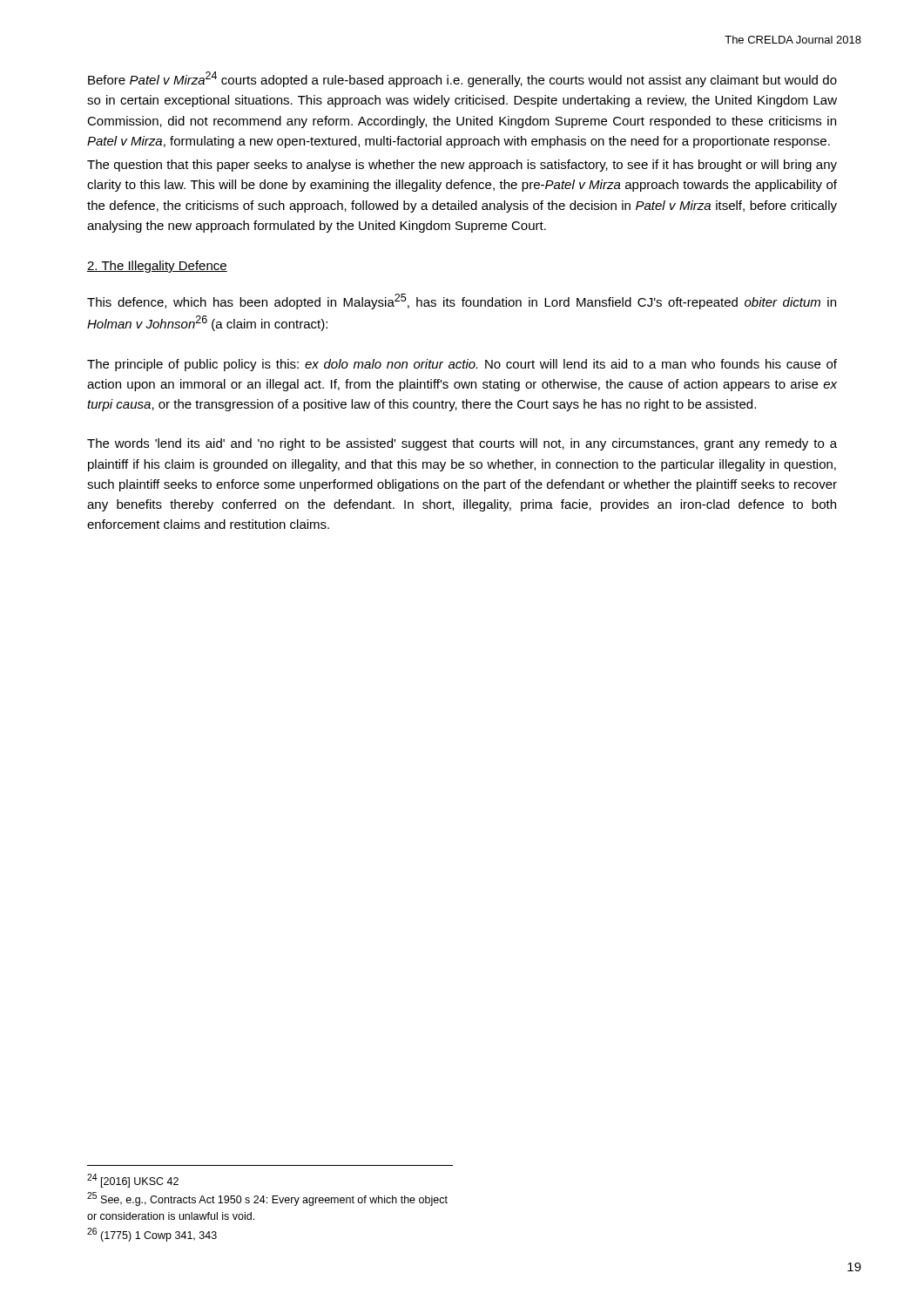Viewport: 924px width, 1307px height.
Task: Point to the block starting "26 (1775) 1 Cowp 341, 343"
Action: point(152,1234)
